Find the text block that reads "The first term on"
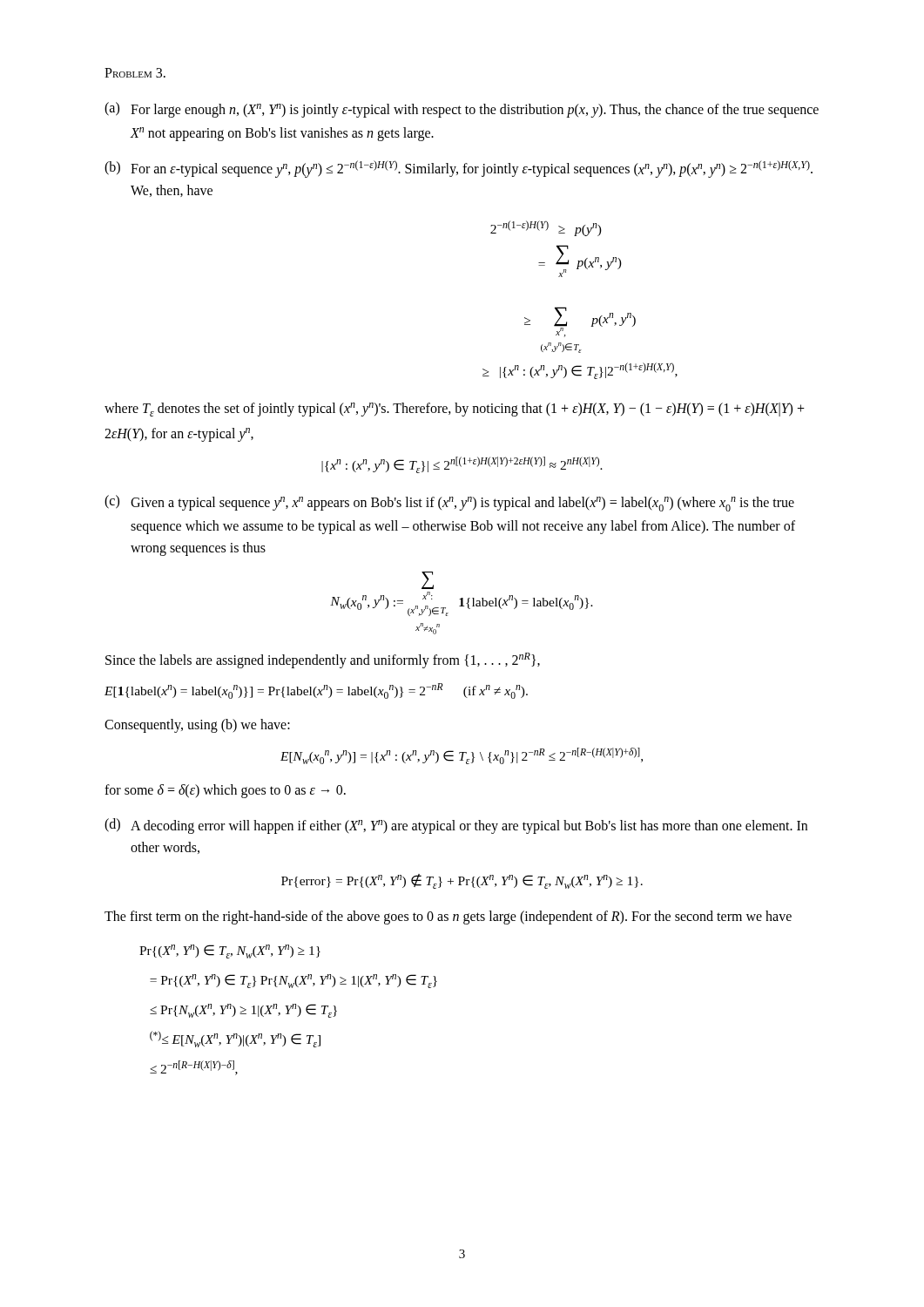The width and height of the screenshot is (924, 1307). 448,916
